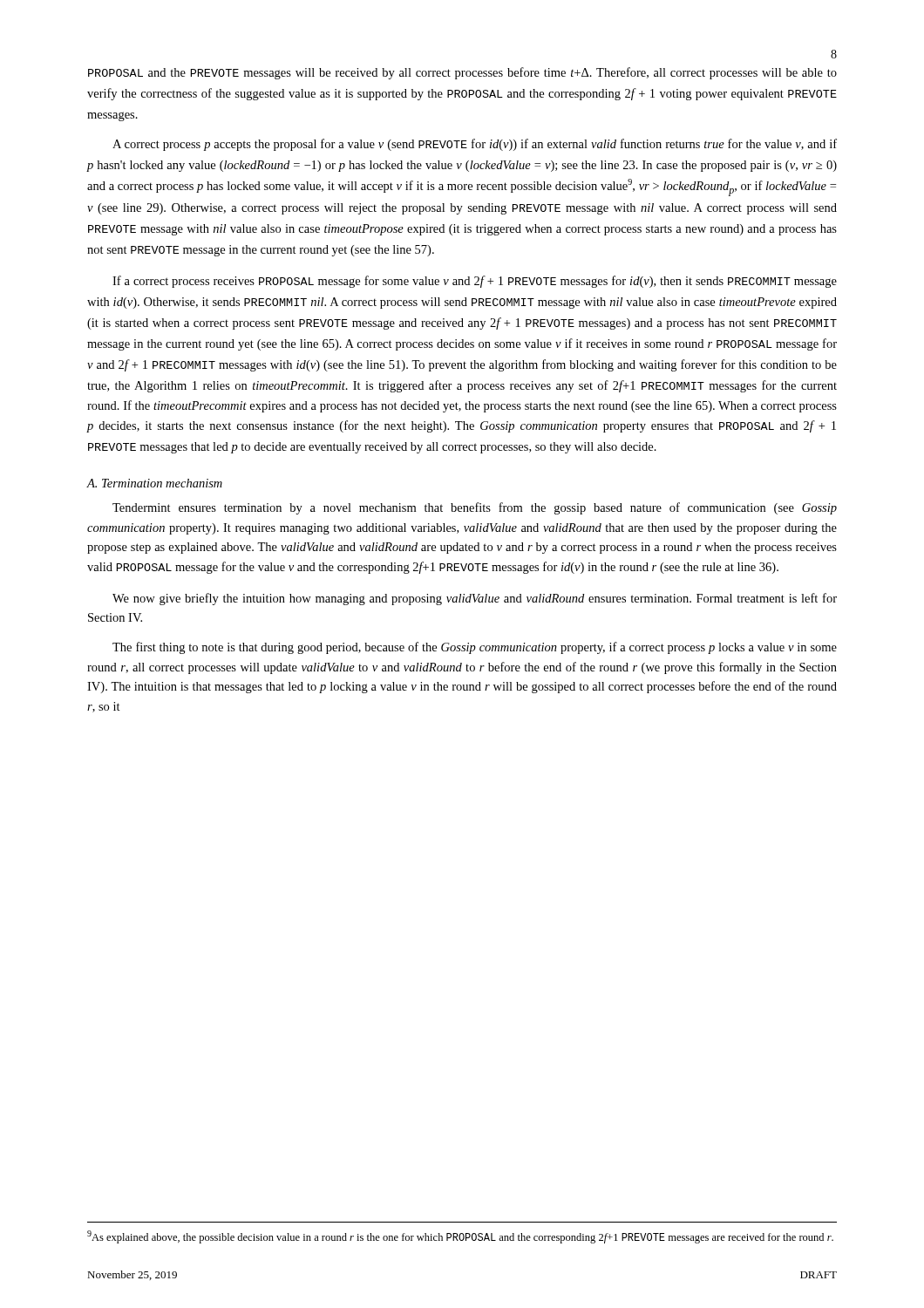This screenshot has height=1308, width=924.
Task: Click on the text block containing "If a correct"
Action: (x=462, y=364)
